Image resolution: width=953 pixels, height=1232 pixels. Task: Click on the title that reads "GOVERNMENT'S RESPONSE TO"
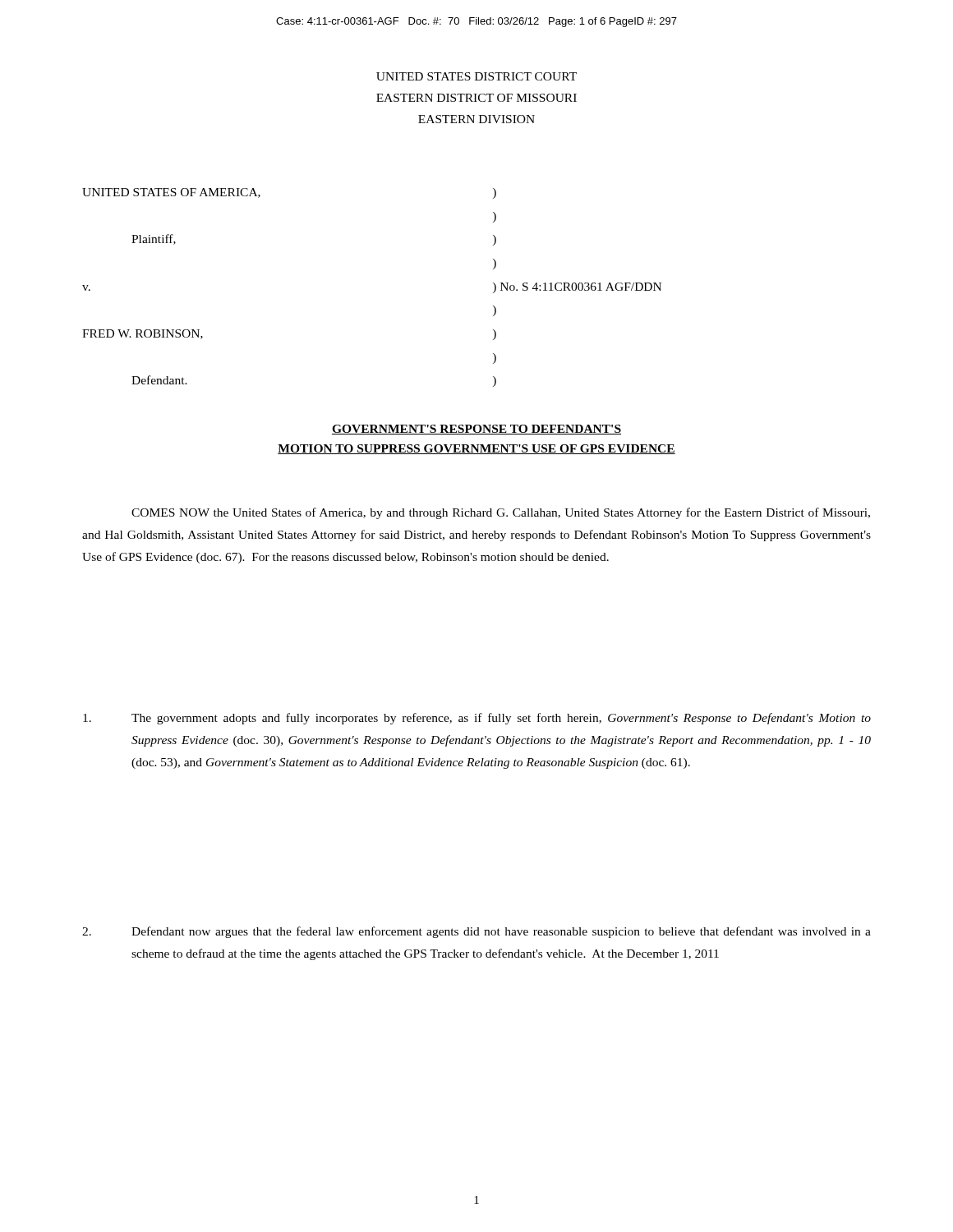point(476,438)
